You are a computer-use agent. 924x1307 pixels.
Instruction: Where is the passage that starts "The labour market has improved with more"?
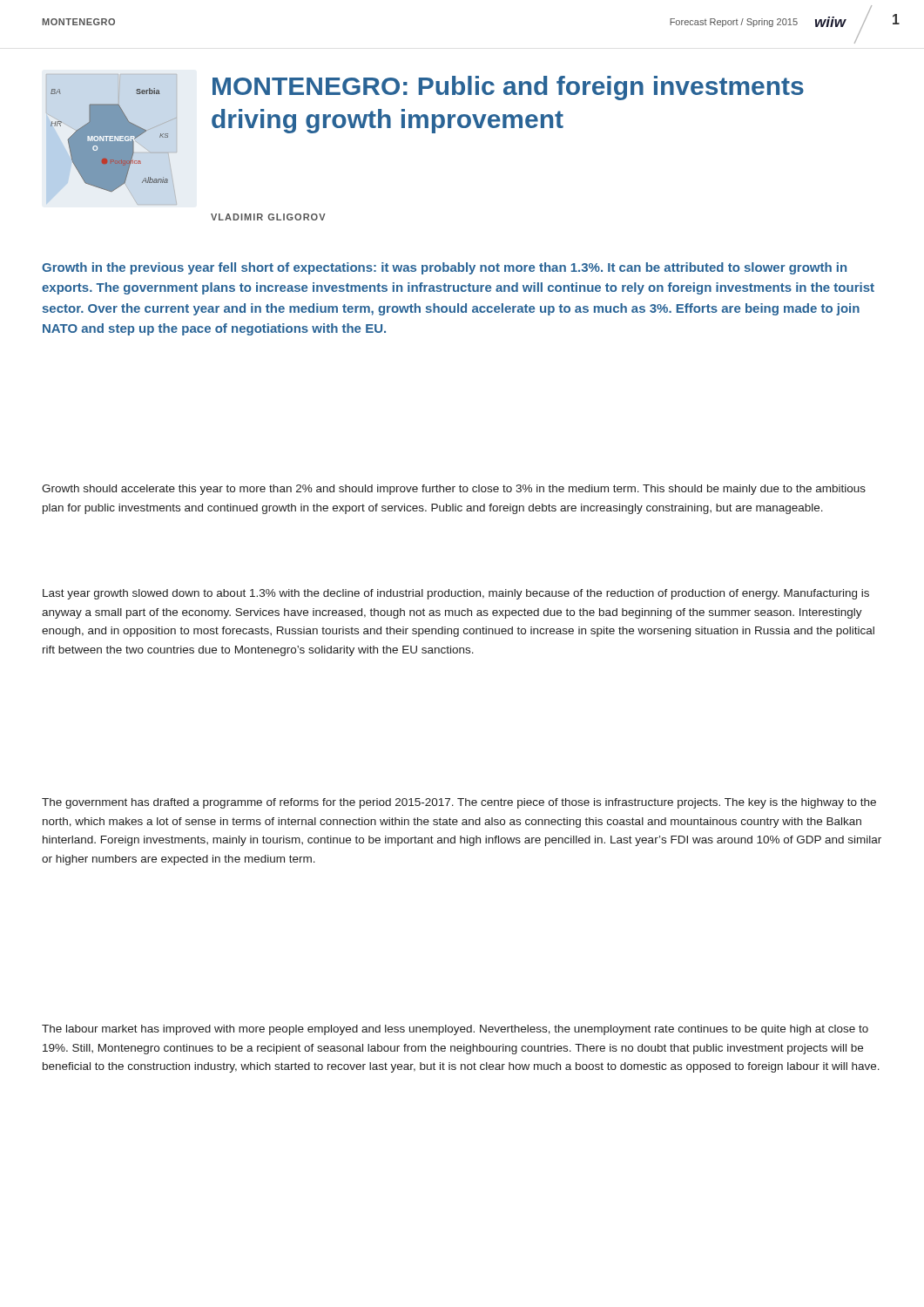[462, 1048]
